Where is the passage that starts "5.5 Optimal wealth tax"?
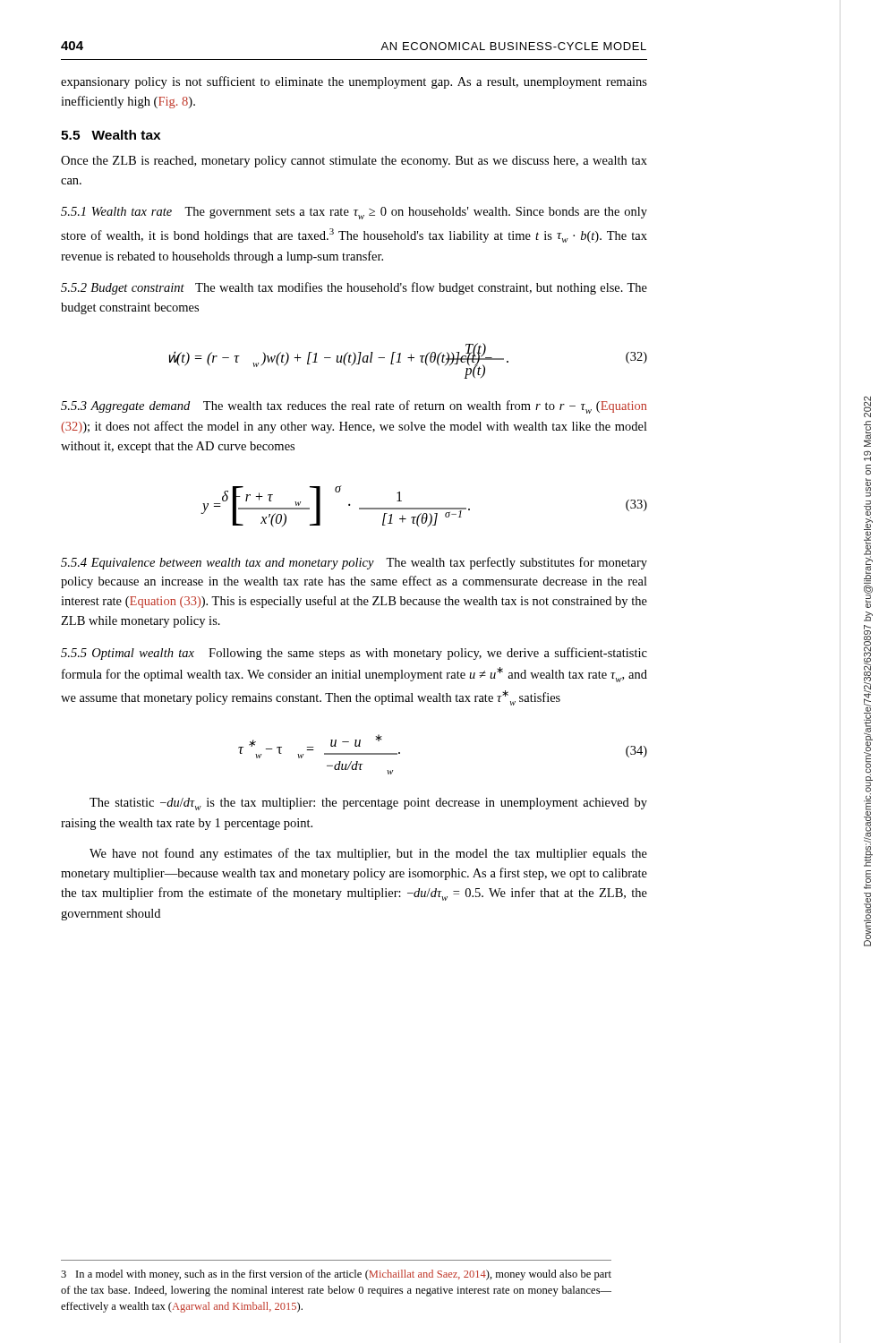 point(354,676)
